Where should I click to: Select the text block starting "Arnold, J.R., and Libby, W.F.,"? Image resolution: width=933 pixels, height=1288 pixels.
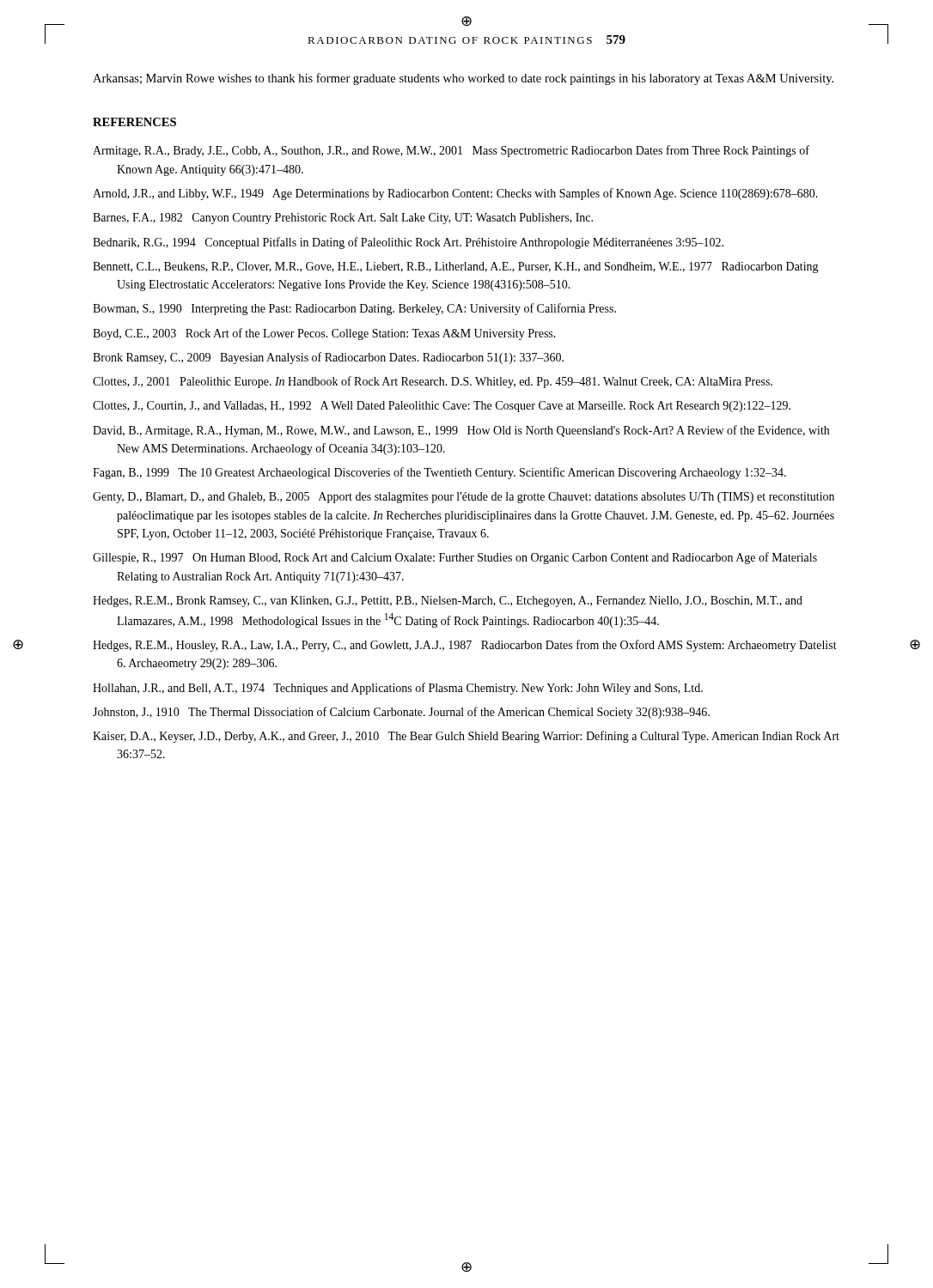coord(455,194)
